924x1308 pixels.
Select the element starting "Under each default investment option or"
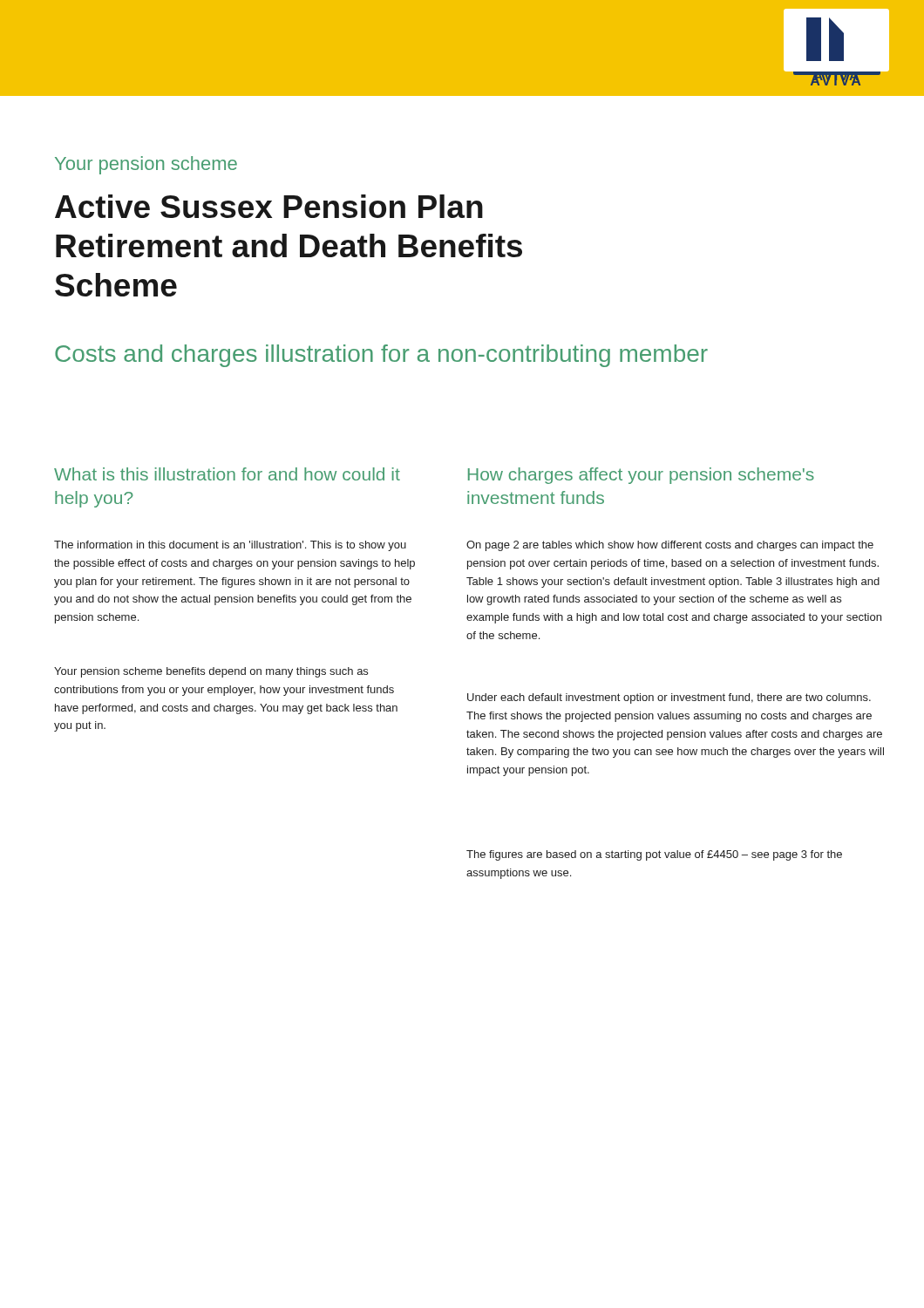pos(675,733)
